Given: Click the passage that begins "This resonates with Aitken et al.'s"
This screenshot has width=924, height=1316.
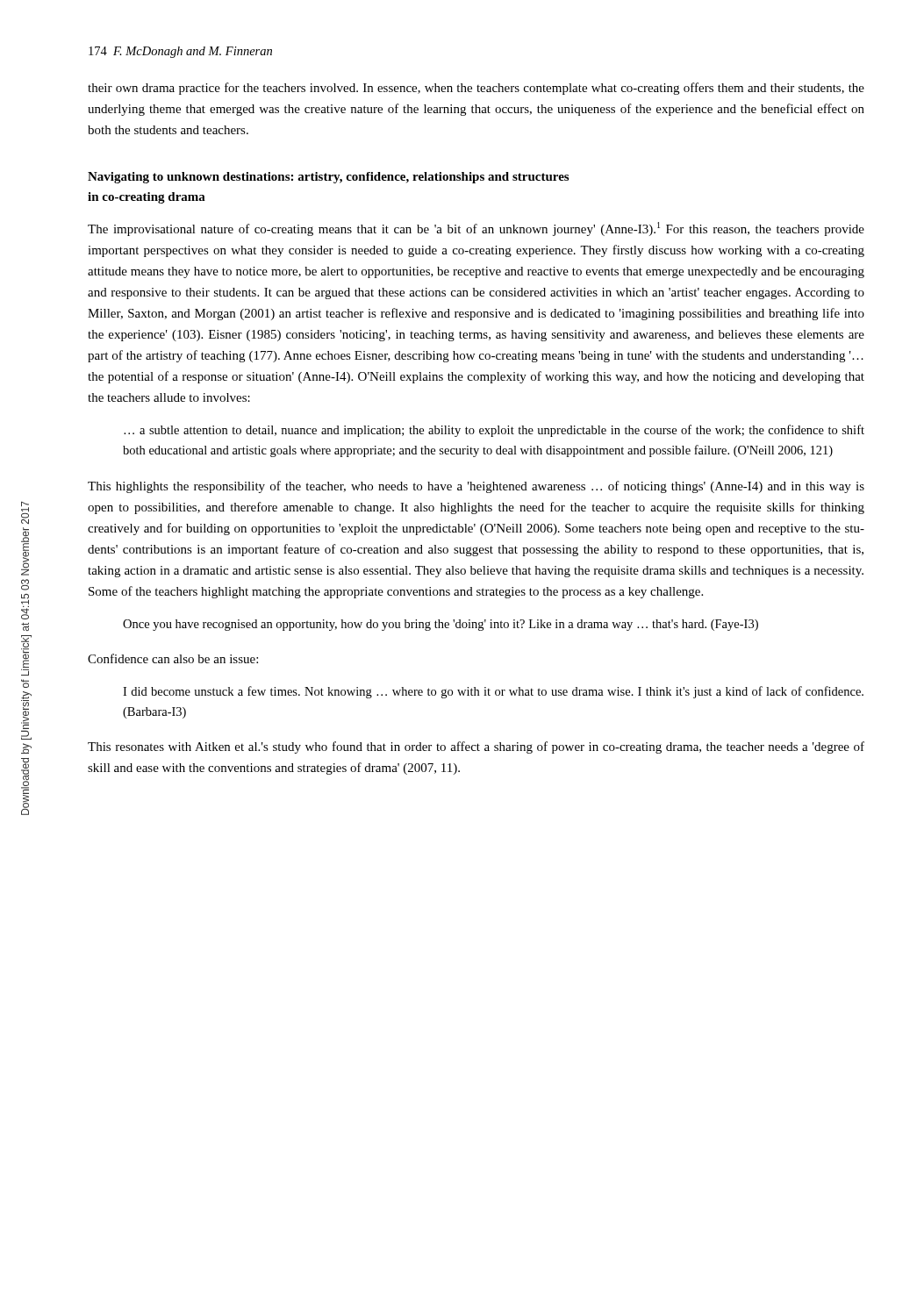Looking at the screenshot, I should point(476,757).
